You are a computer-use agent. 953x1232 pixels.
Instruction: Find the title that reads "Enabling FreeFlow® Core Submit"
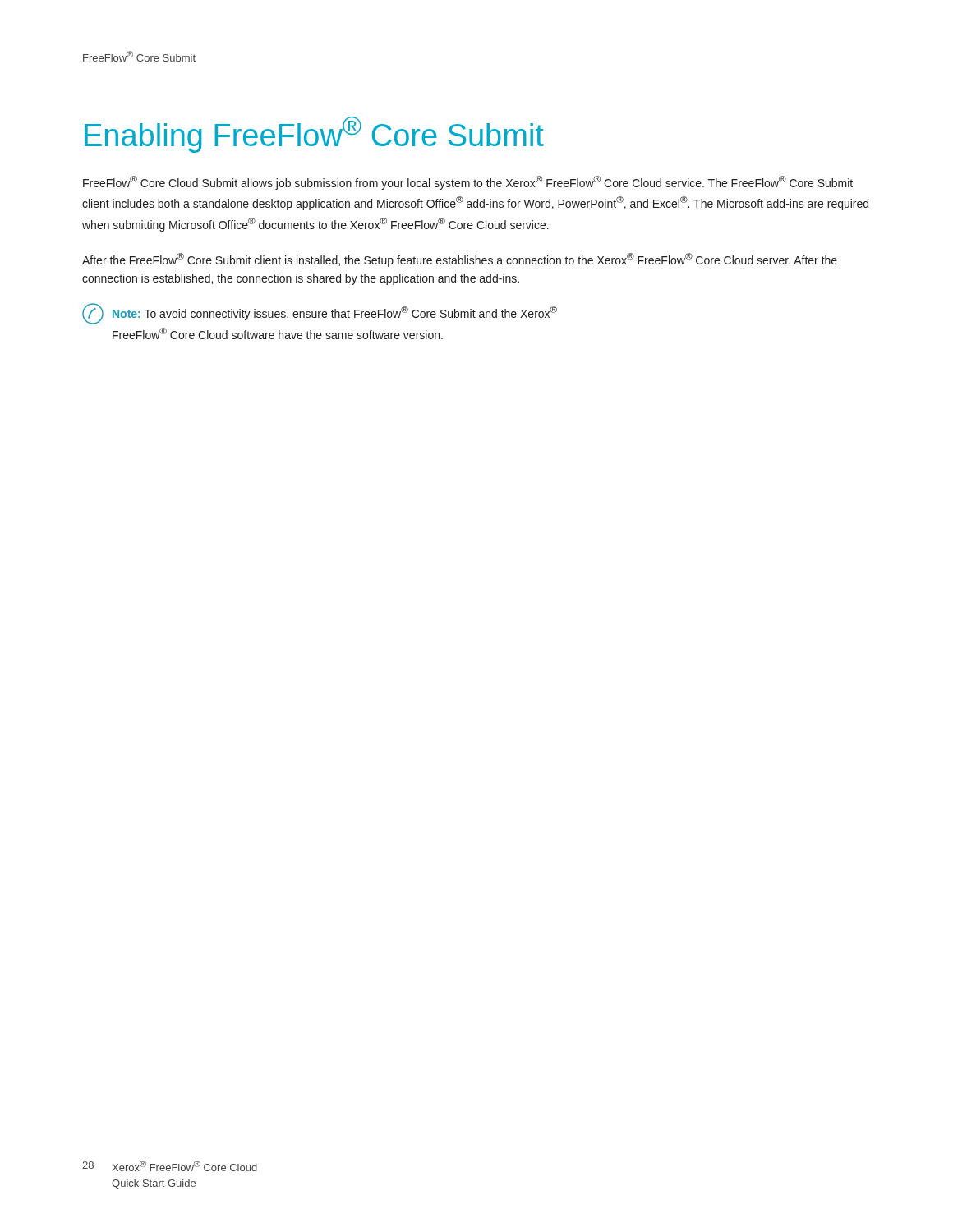click(x=476, y=132)
